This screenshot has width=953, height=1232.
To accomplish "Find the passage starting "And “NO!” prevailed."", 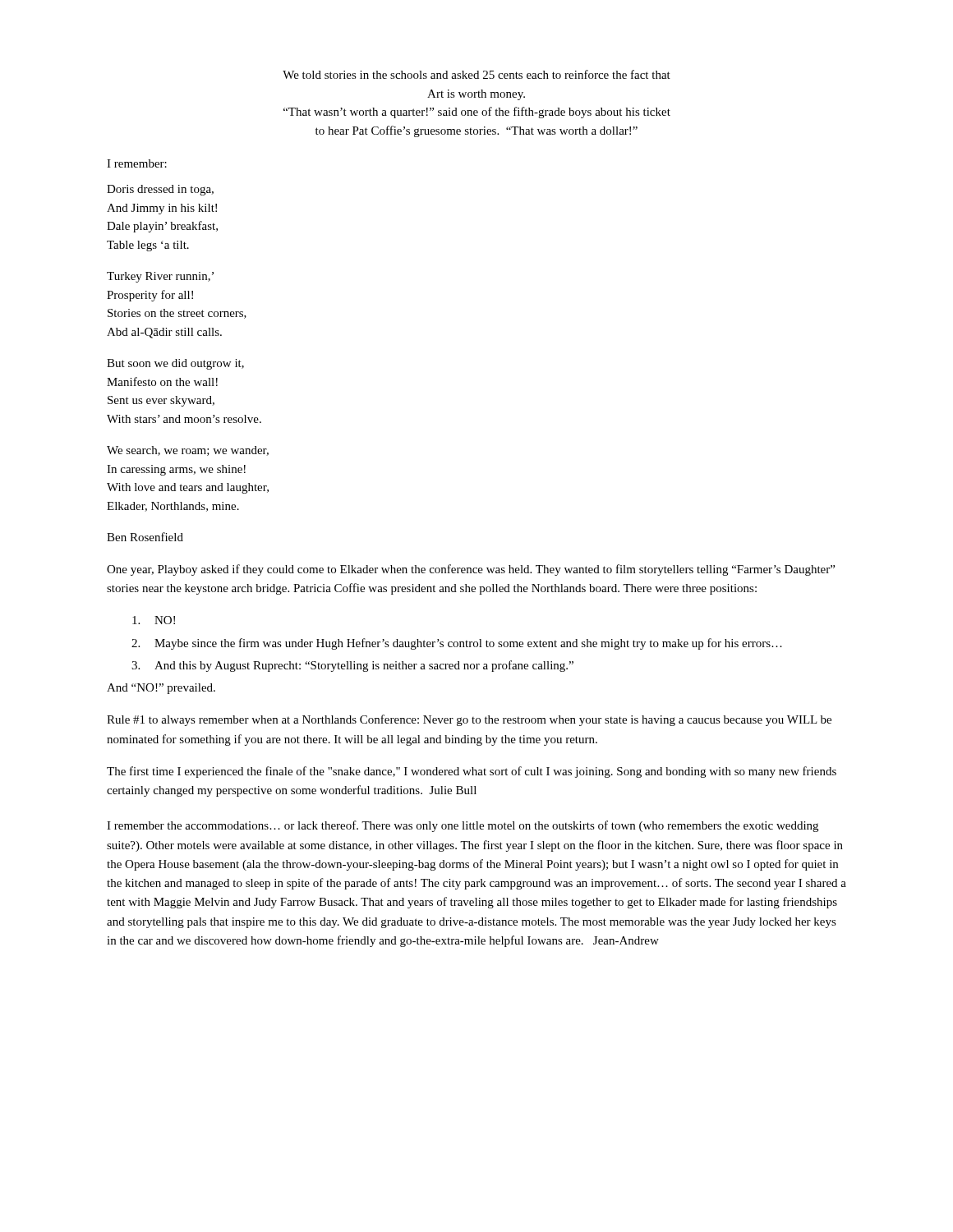I will coord(161,687).
